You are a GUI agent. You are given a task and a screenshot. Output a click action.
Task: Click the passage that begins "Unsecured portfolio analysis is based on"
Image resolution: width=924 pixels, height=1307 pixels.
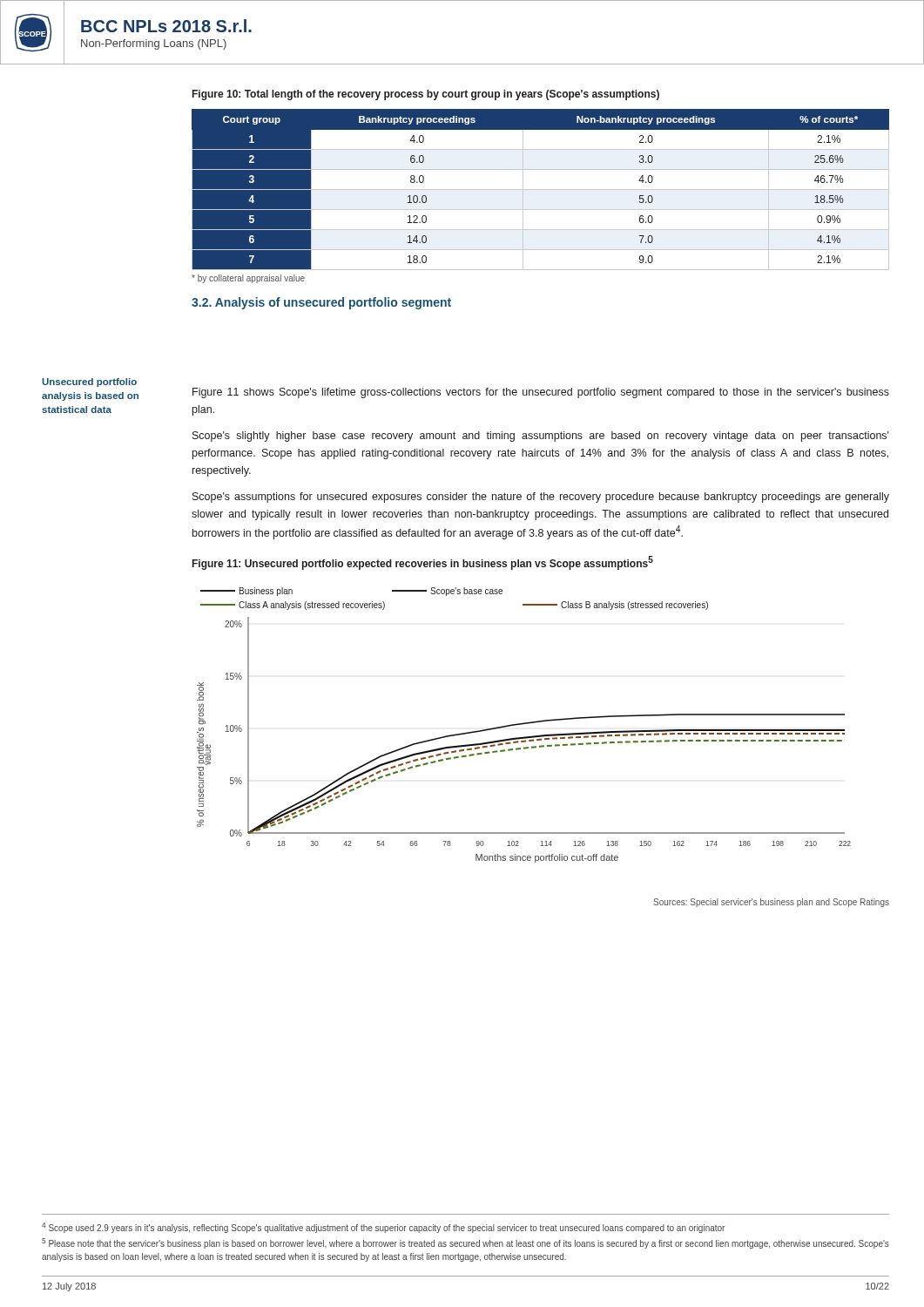(91, 396)
